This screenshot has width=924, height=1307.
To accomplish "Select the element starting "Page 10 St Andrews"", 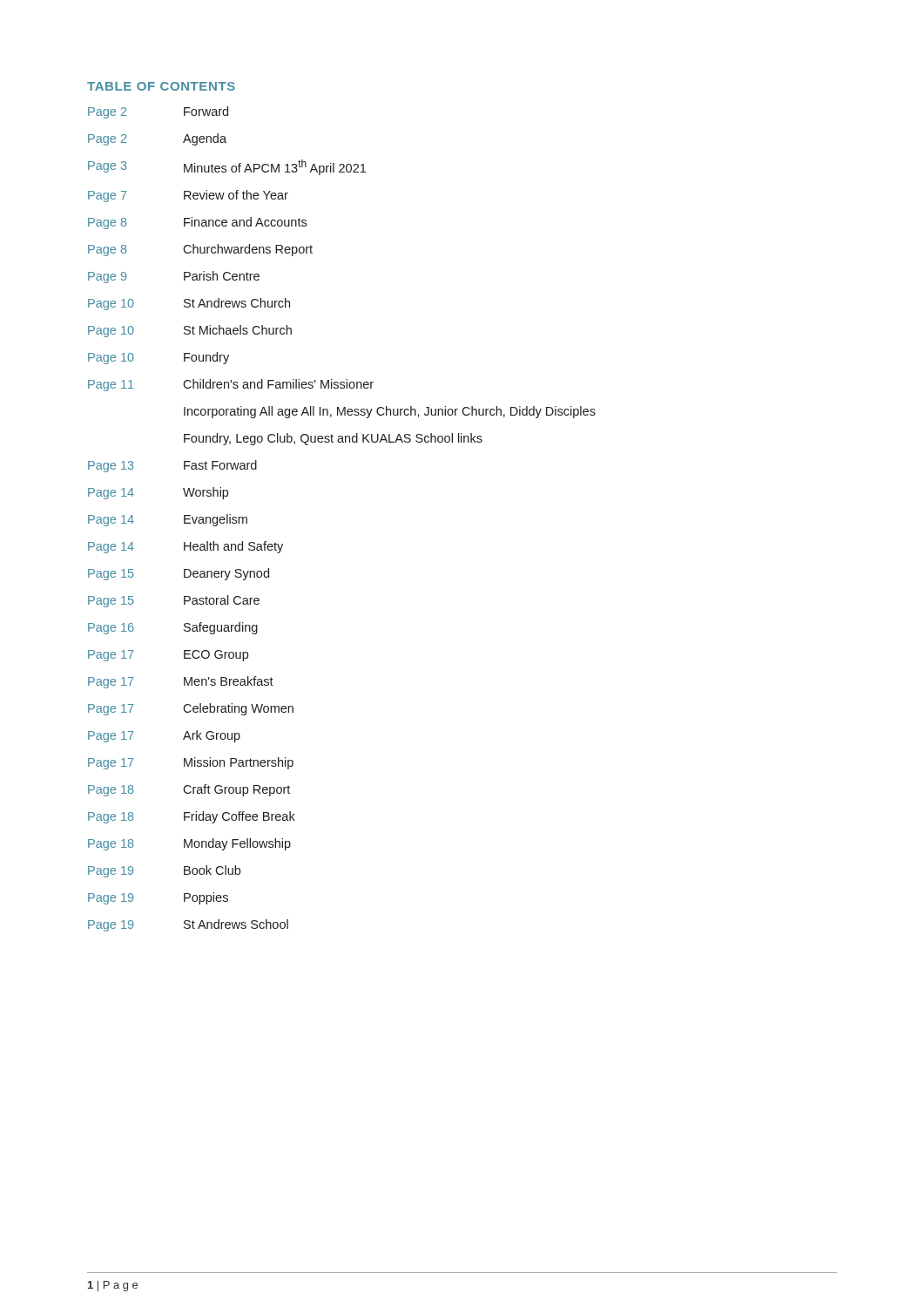I will 189,304.
